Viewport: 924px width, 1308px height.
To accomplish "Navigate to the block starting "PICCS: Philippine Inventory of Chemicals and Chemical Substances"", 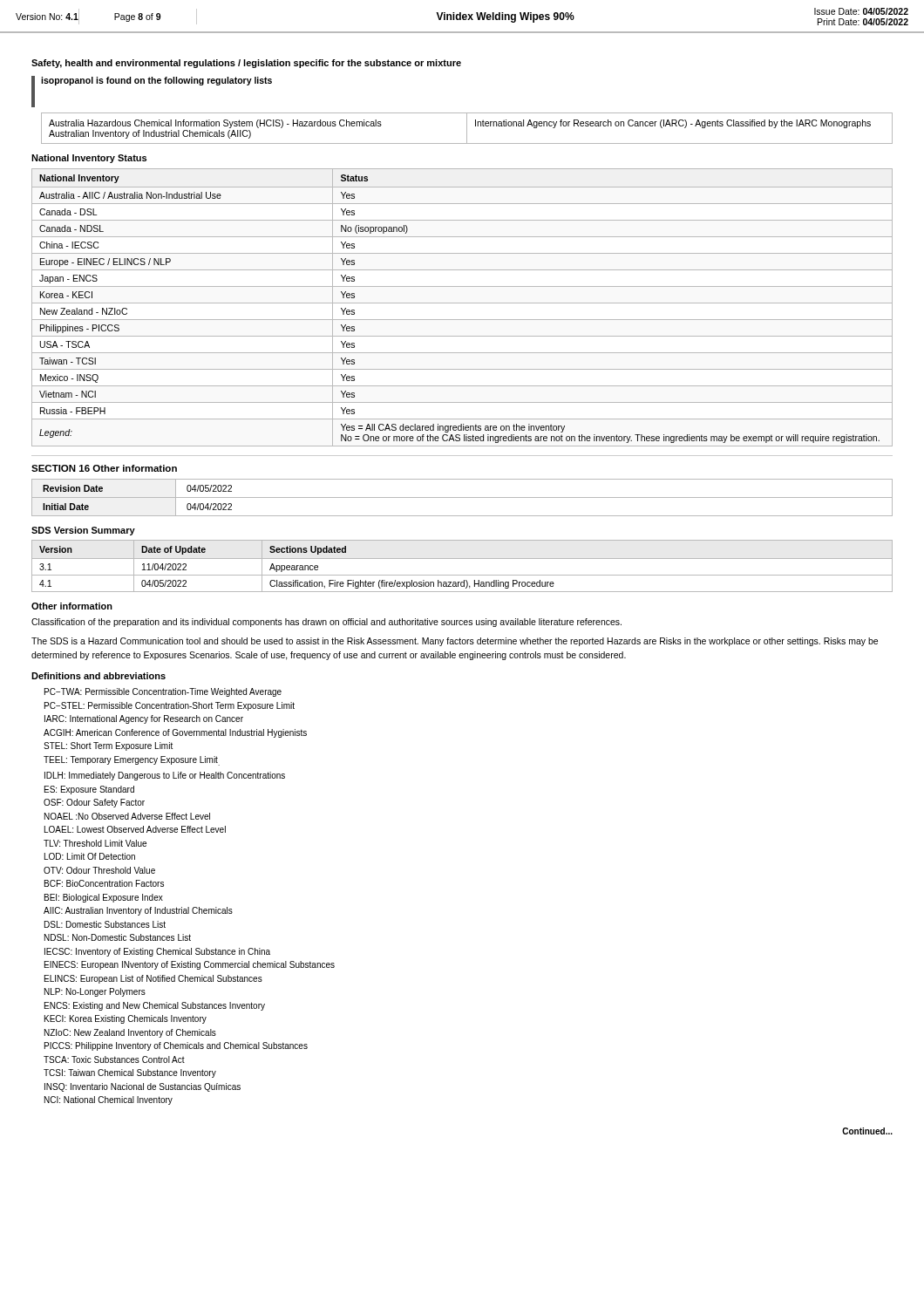I will coord(176,1046).
